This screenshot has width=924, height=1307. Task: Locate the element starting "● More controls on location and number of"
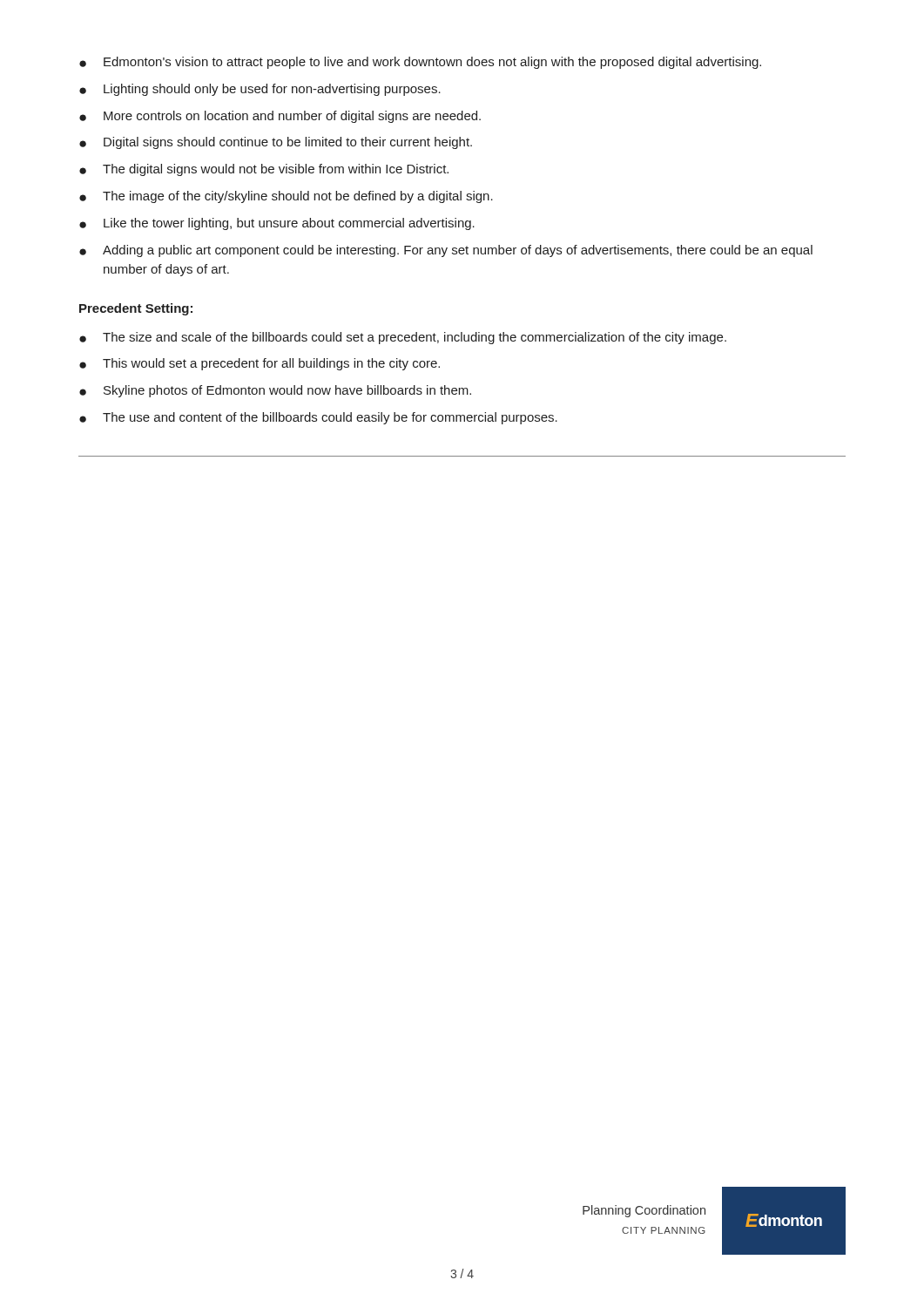[x=462, y=117]
